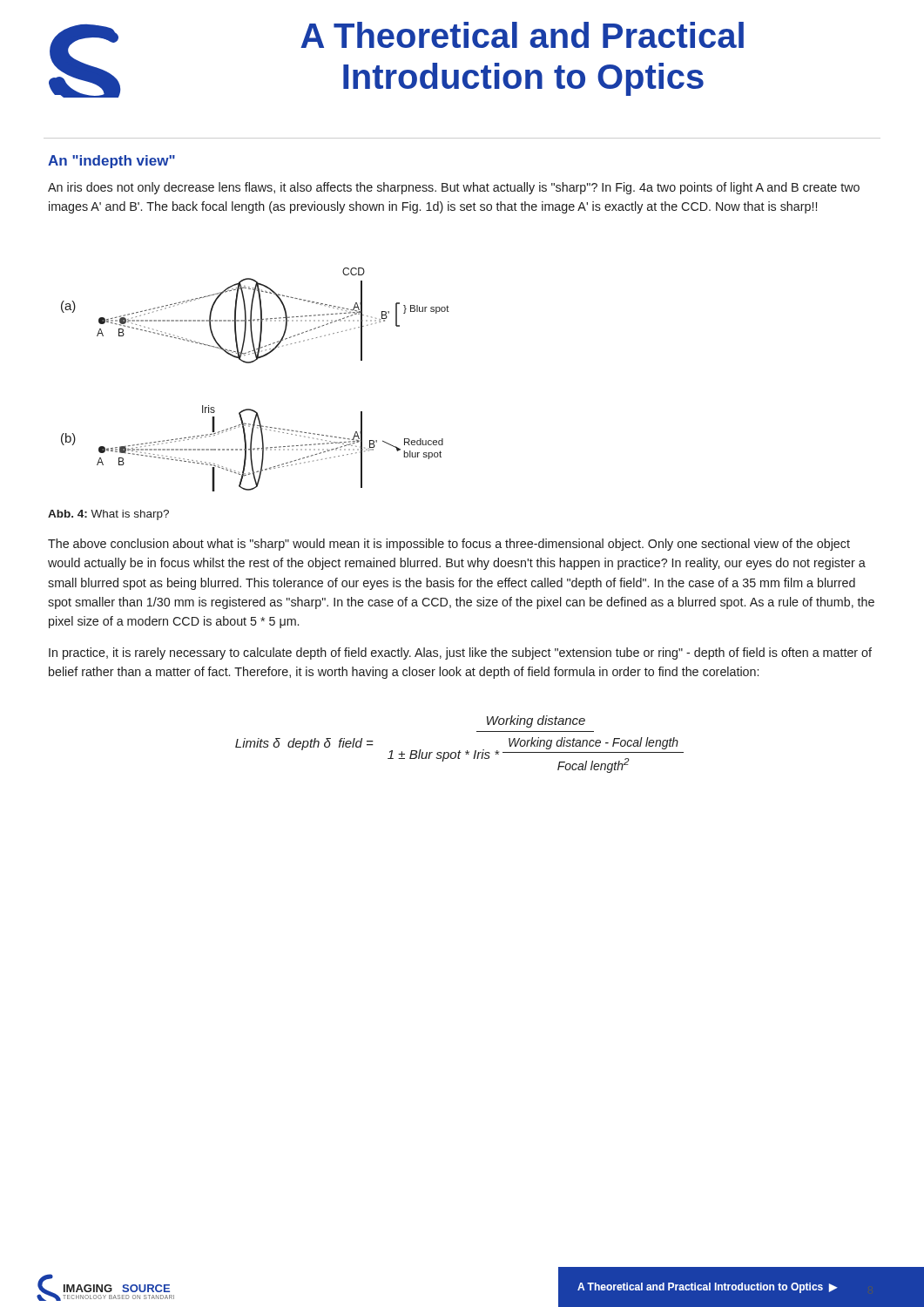
Task: Locate the text block starting "Abb. 4: What is sharp?"
Action: click(109, 514)
